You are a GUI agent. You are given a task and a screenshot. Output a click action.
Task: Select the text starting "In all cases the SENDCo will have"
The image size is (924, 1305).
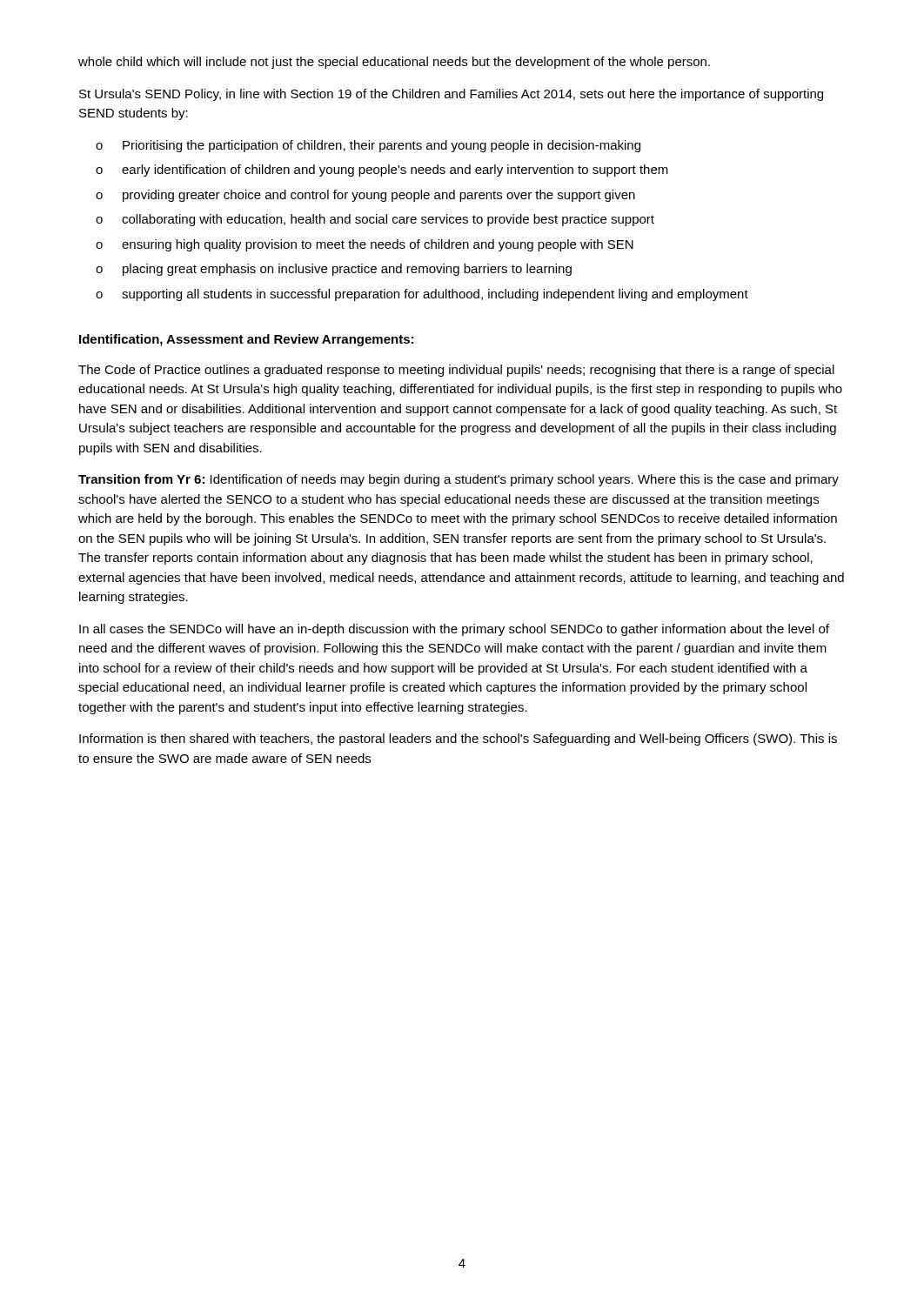(x=454, y=667)
